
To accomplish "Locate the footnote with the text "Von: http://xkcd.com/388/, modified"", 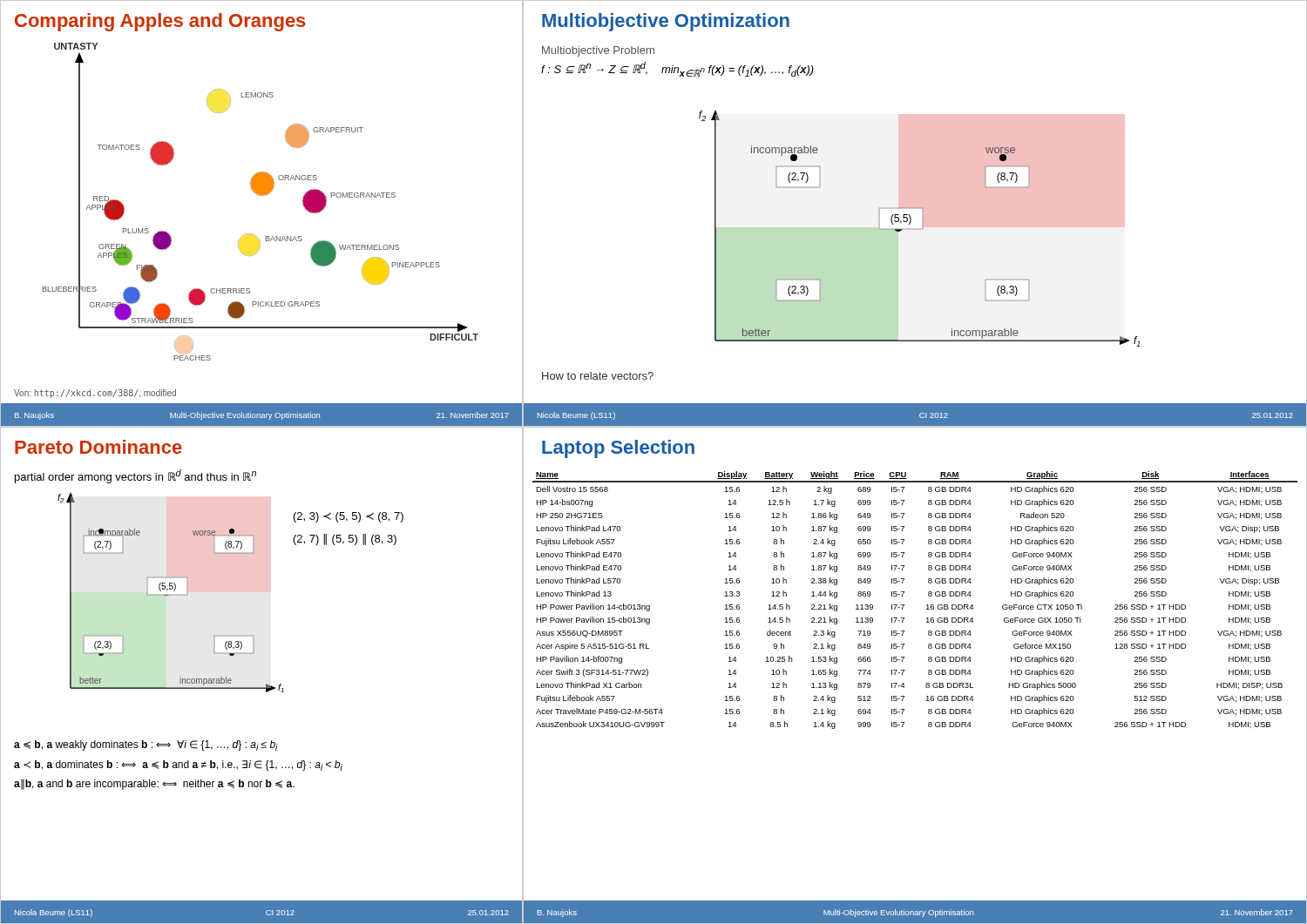I will (x=95, y=393).
